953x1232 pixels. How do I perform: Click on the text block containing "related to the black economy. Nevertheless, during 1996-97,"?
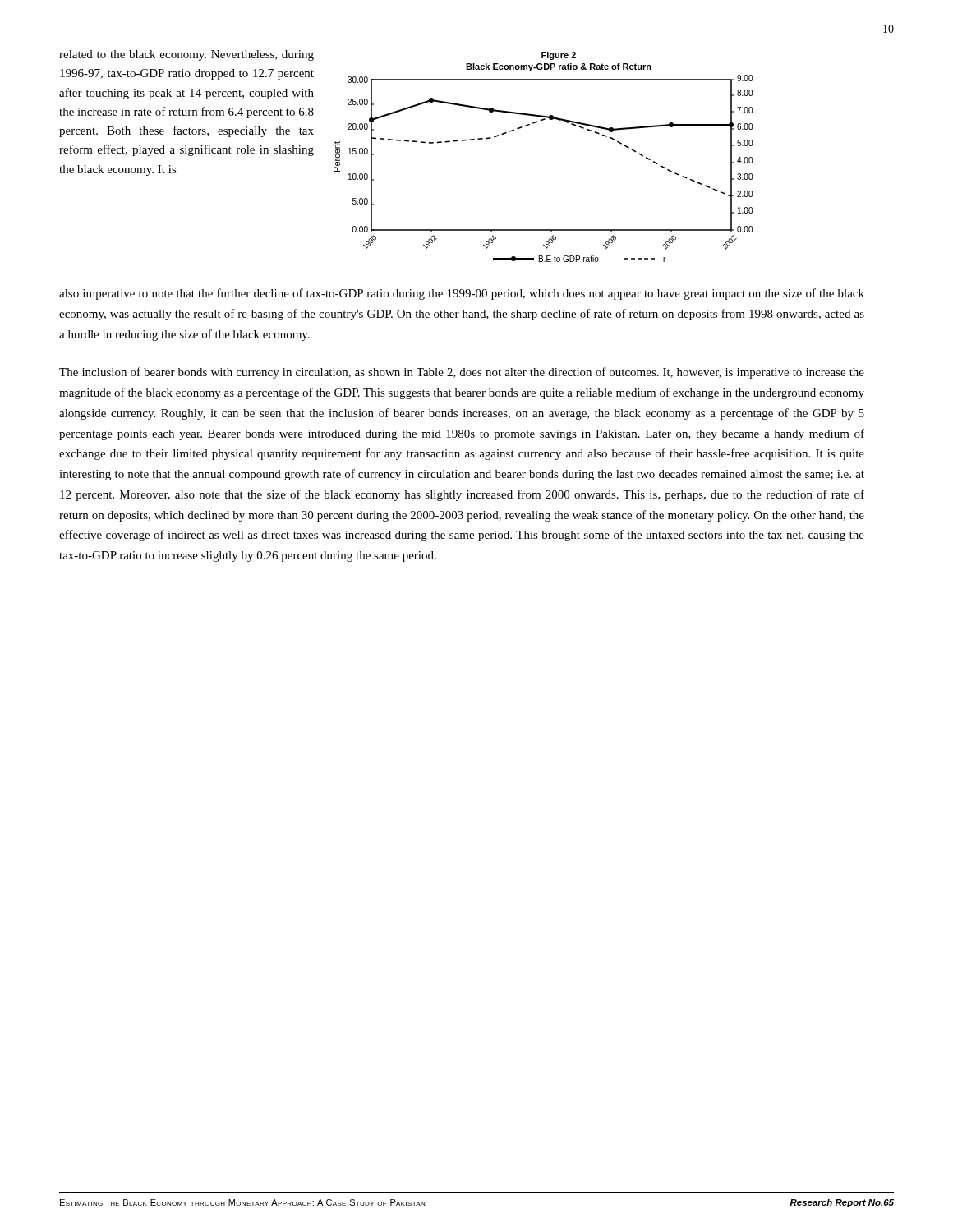click(x=187, y=111)
